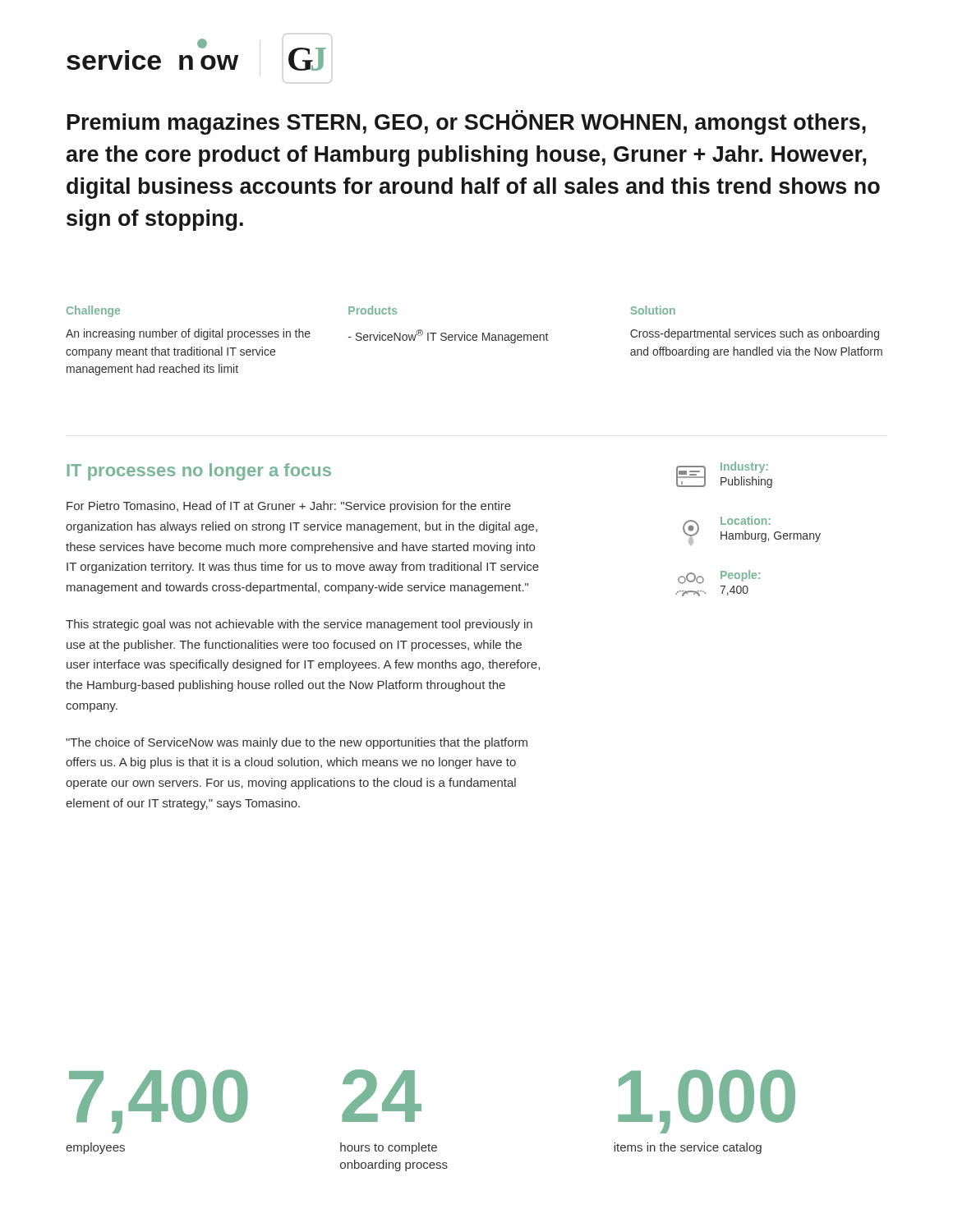
Task: Select the text starting "ServiceNow® IT Service Management"
Action: click(x=448, y=335)
